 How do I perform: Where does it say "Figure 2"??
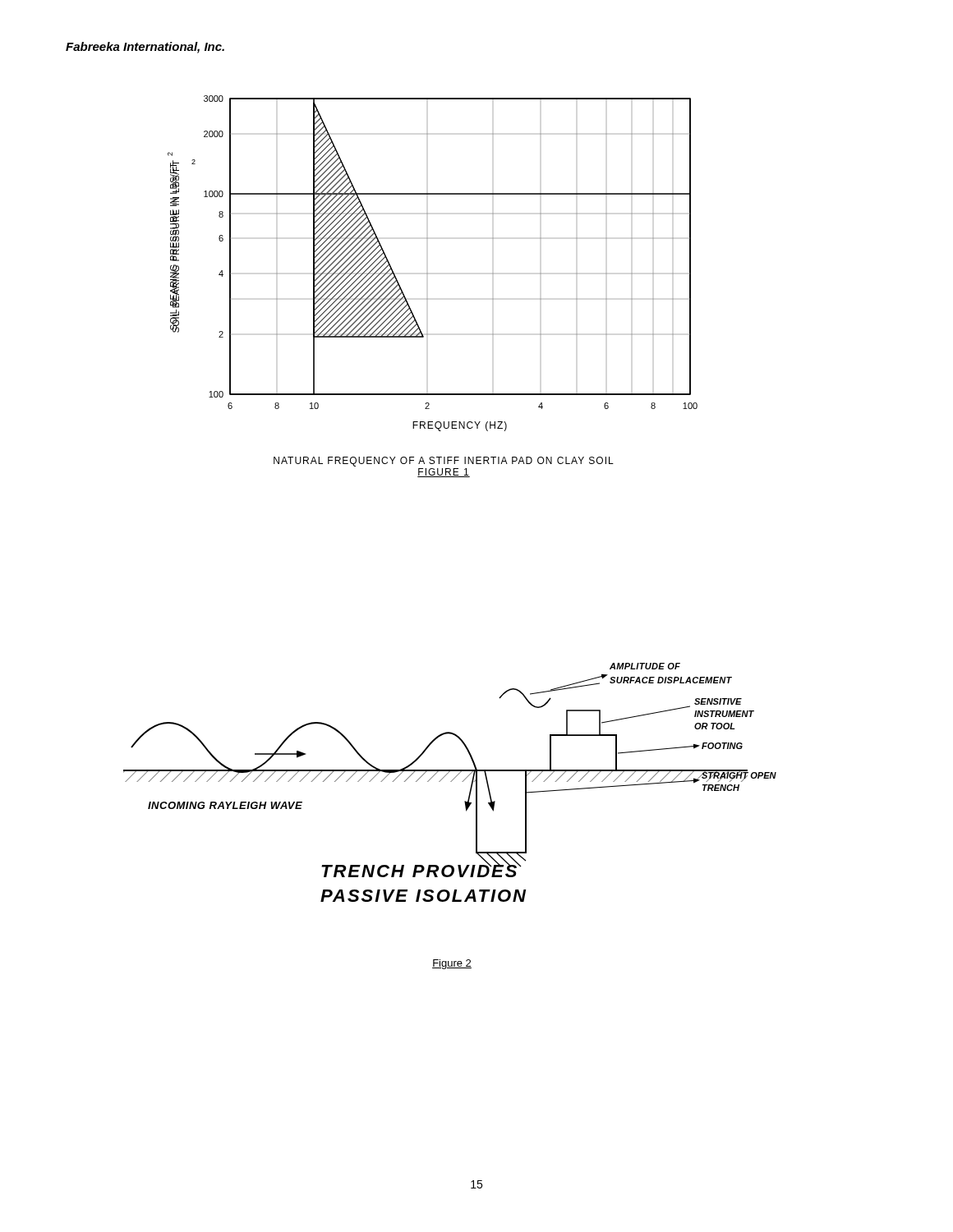452,963
